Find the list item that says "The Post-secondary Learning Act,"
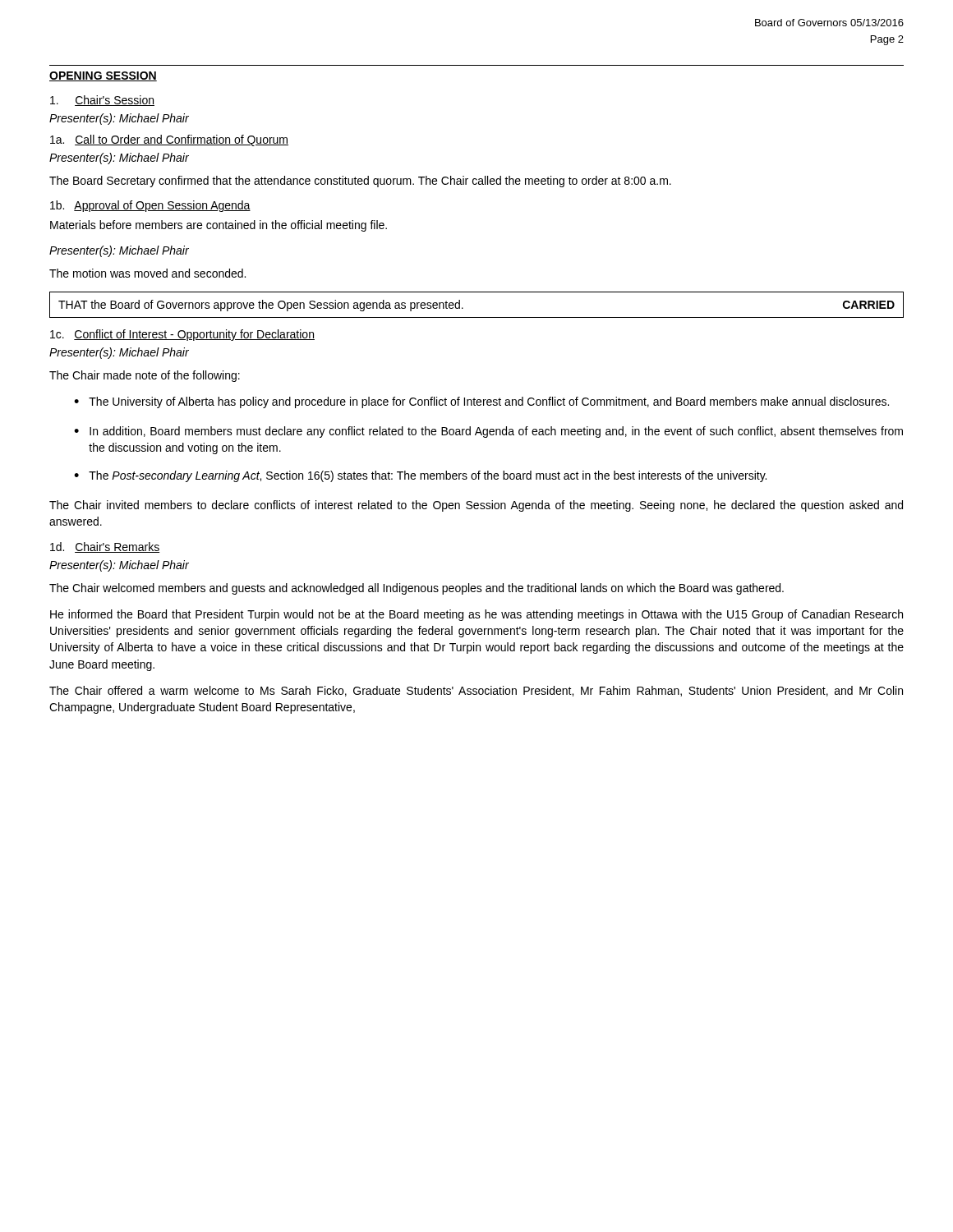The image size is (953, 1232). click(476, 477)
